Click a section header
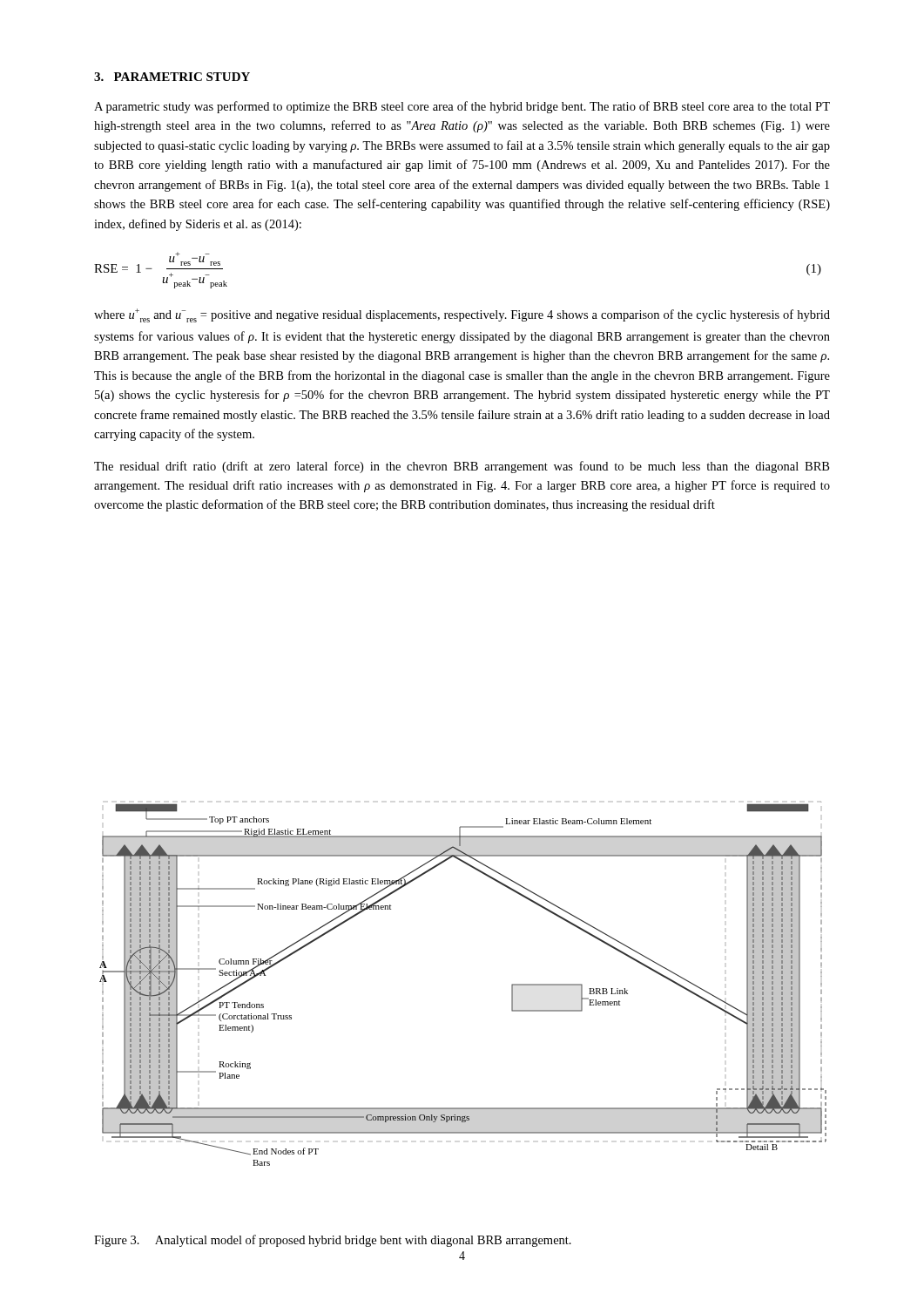924x1307 pixels. (172, 77)
